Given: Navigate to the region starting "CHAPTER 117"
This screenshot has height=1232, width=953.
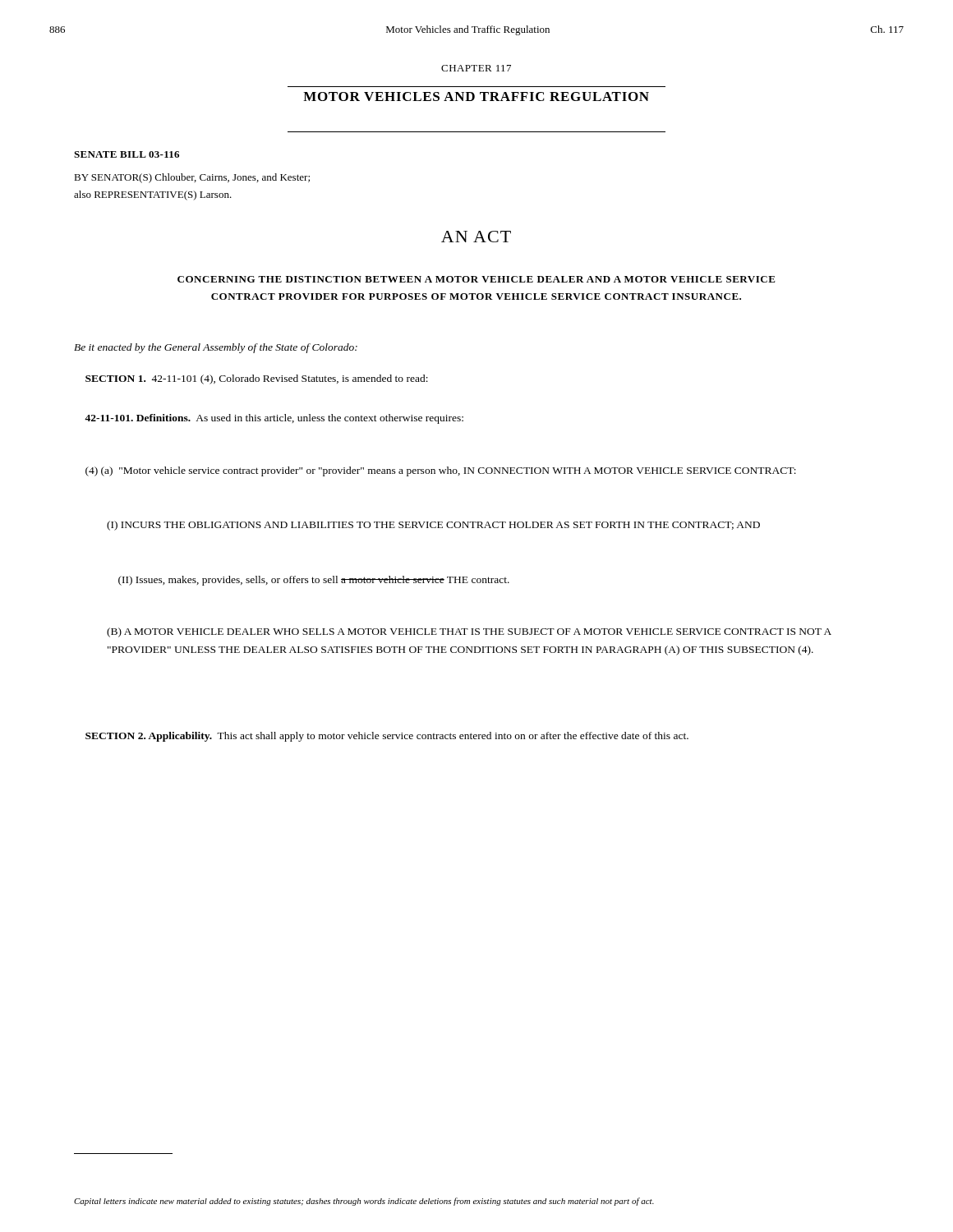Looking at the screenshot, I should 476,68.
